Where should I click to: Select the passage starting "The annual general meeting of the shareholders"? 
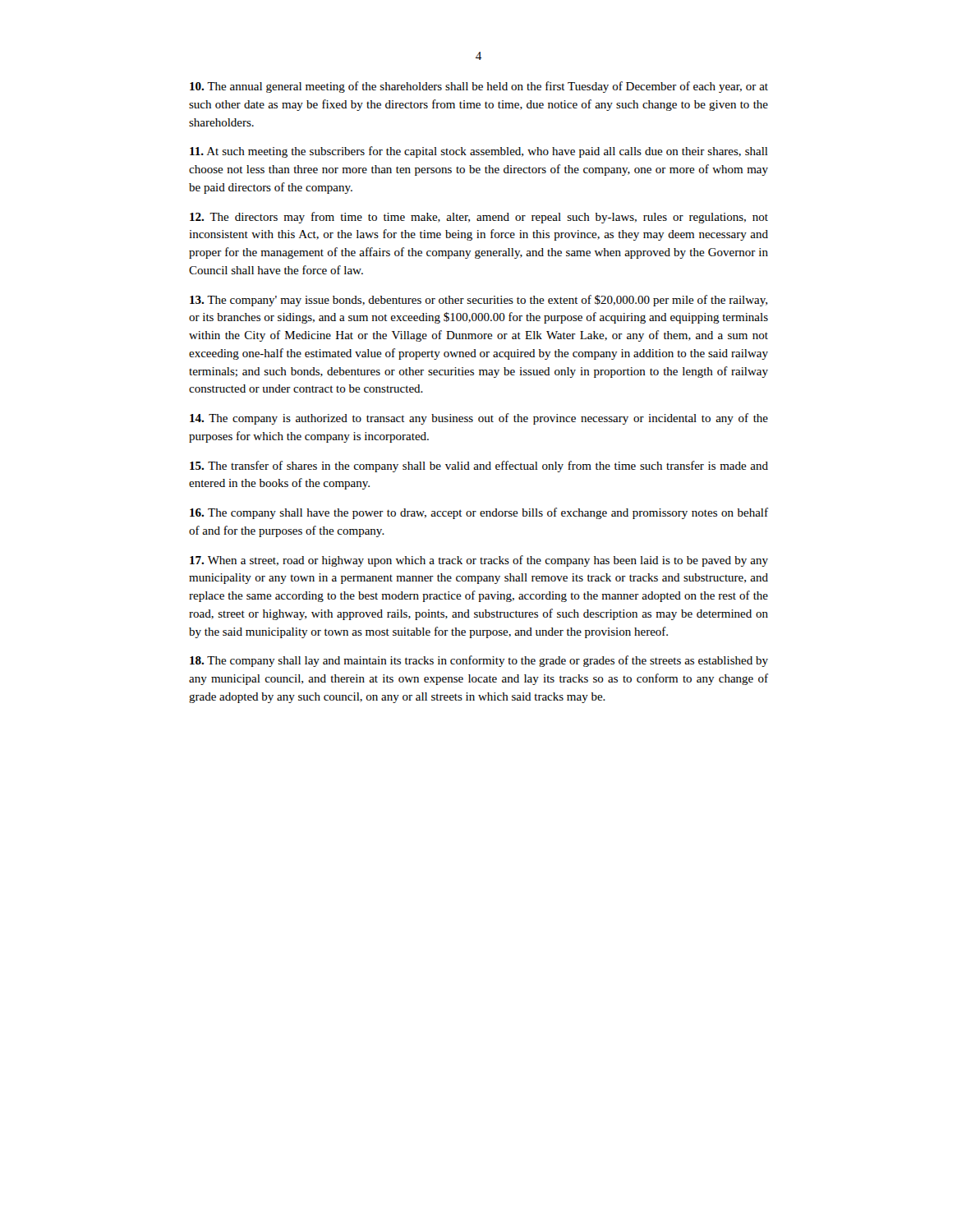[478, 105]
